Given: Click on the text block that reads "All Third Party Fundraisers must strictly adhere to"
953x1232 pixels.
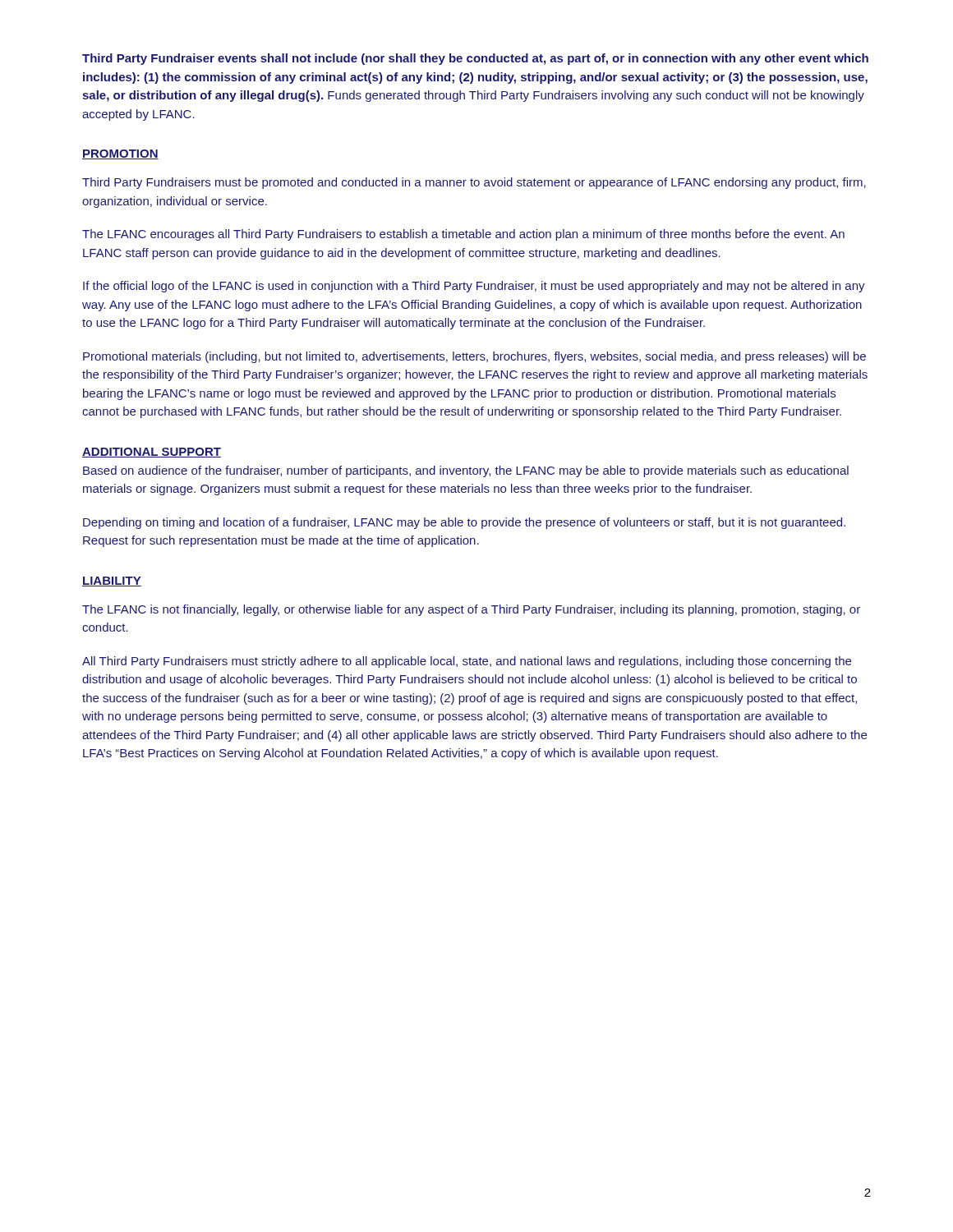Looking at the screenshot, I should [x=476, y=707].
